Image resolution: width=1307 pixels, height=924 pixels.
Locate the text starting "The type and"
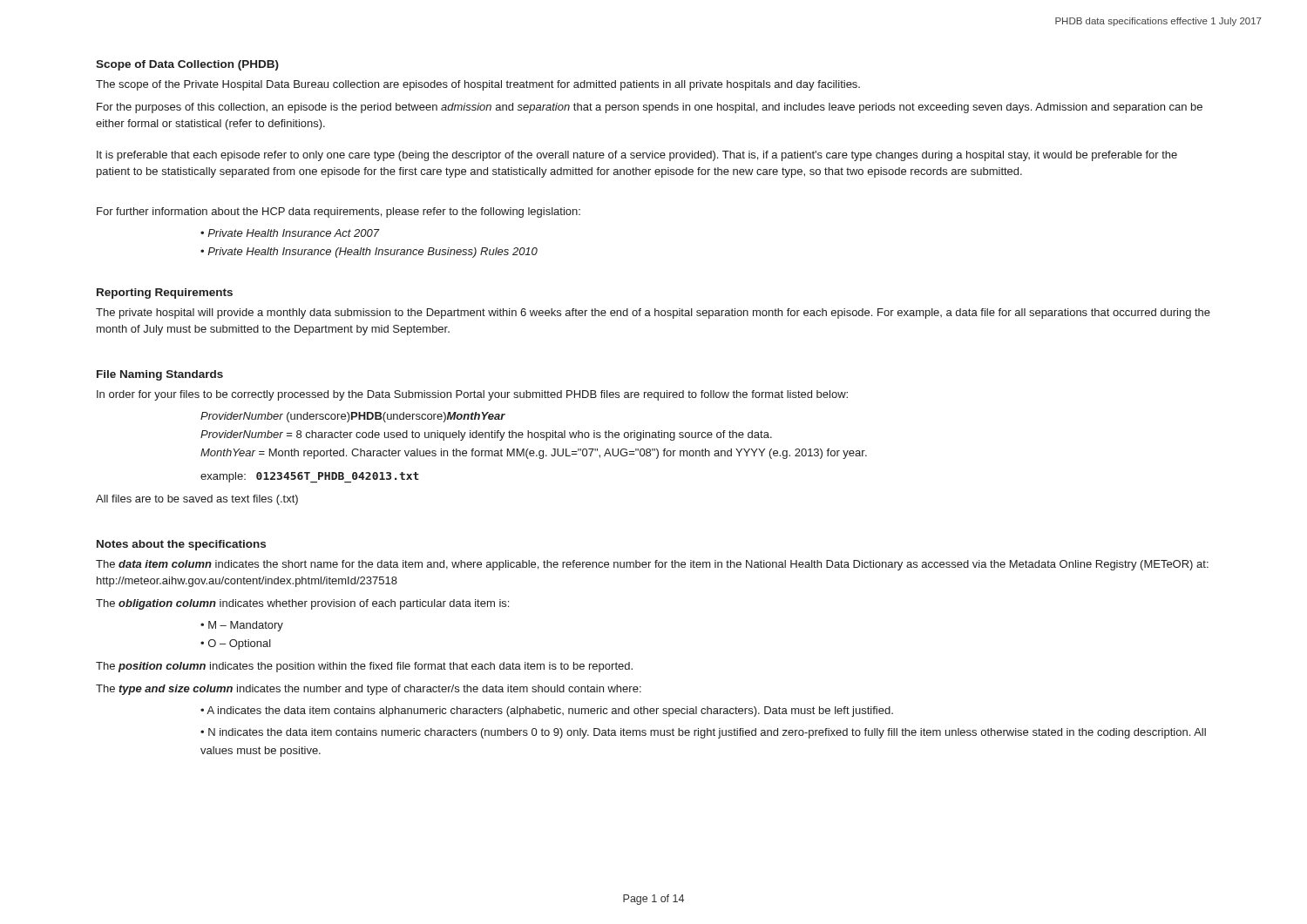tap(369, 688)
